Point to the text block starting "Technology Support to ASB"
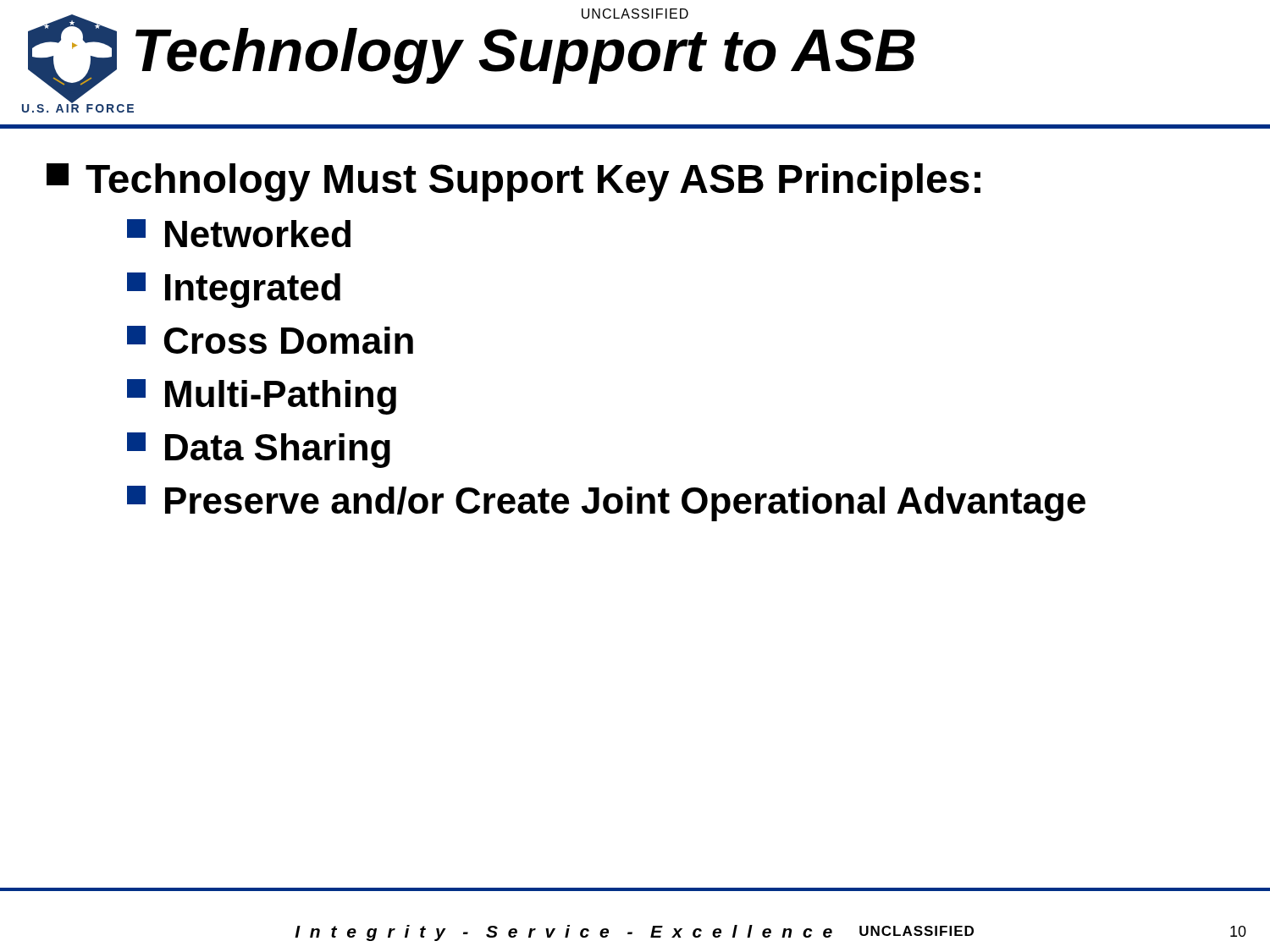The image size is (1270, 952). click(524, 51)
